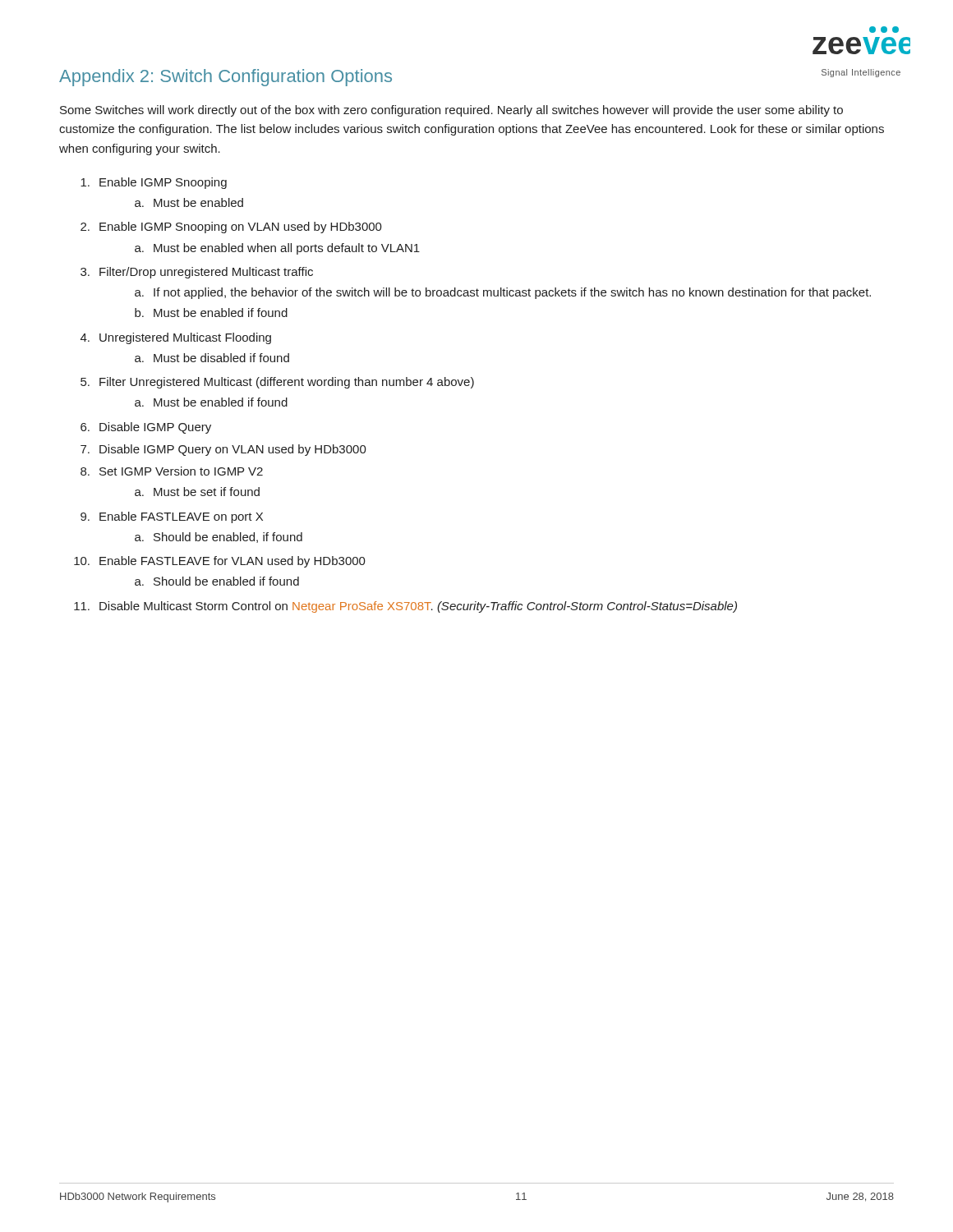Image resolution: width=953 pixels, height=1232 pixels.
Task: Select the region starting "6. Disable IGMP"
Action: click(146, 428)
